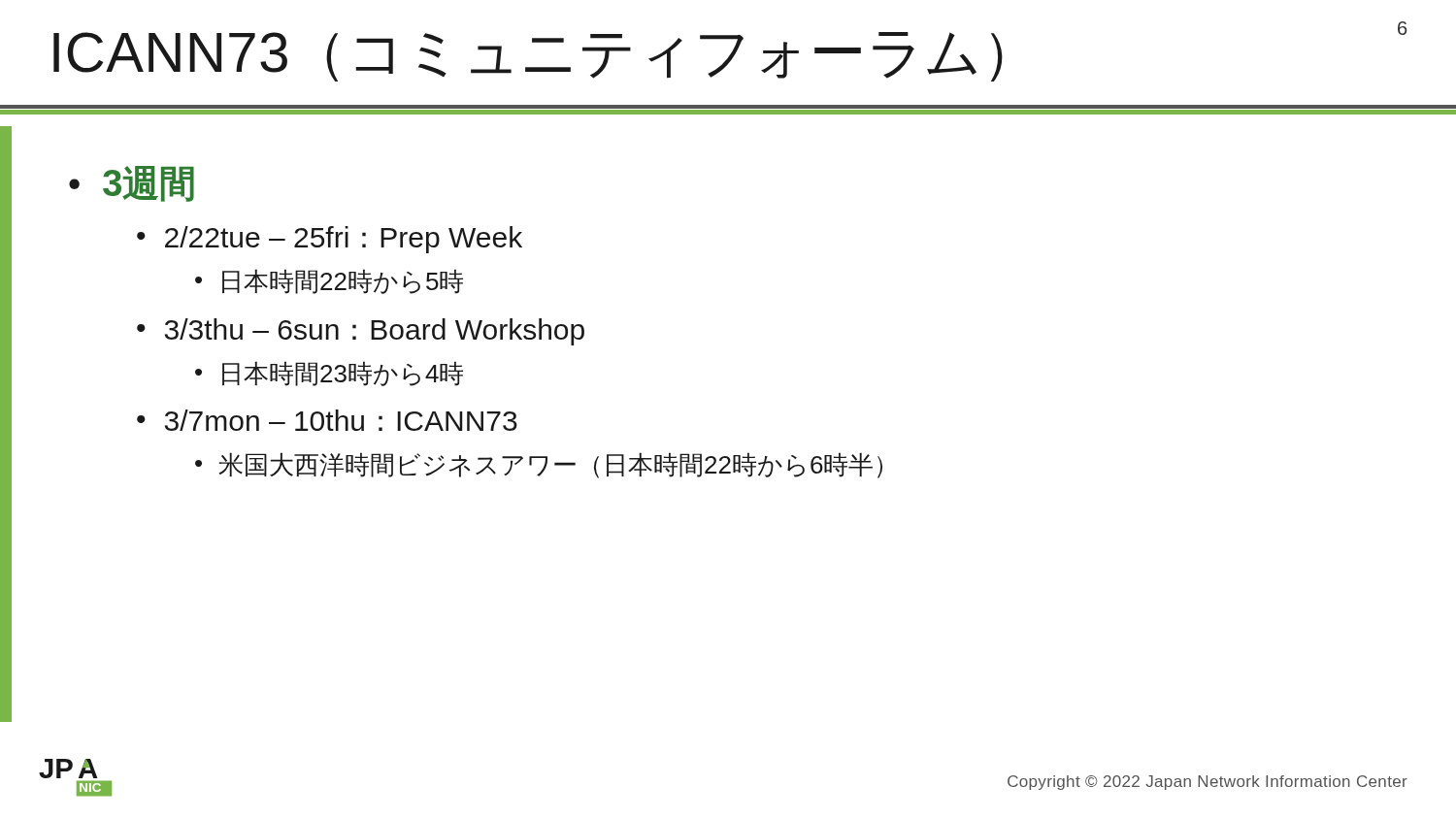
Task: Where does it say "• 3週間"?
Action: pos(132,184)
